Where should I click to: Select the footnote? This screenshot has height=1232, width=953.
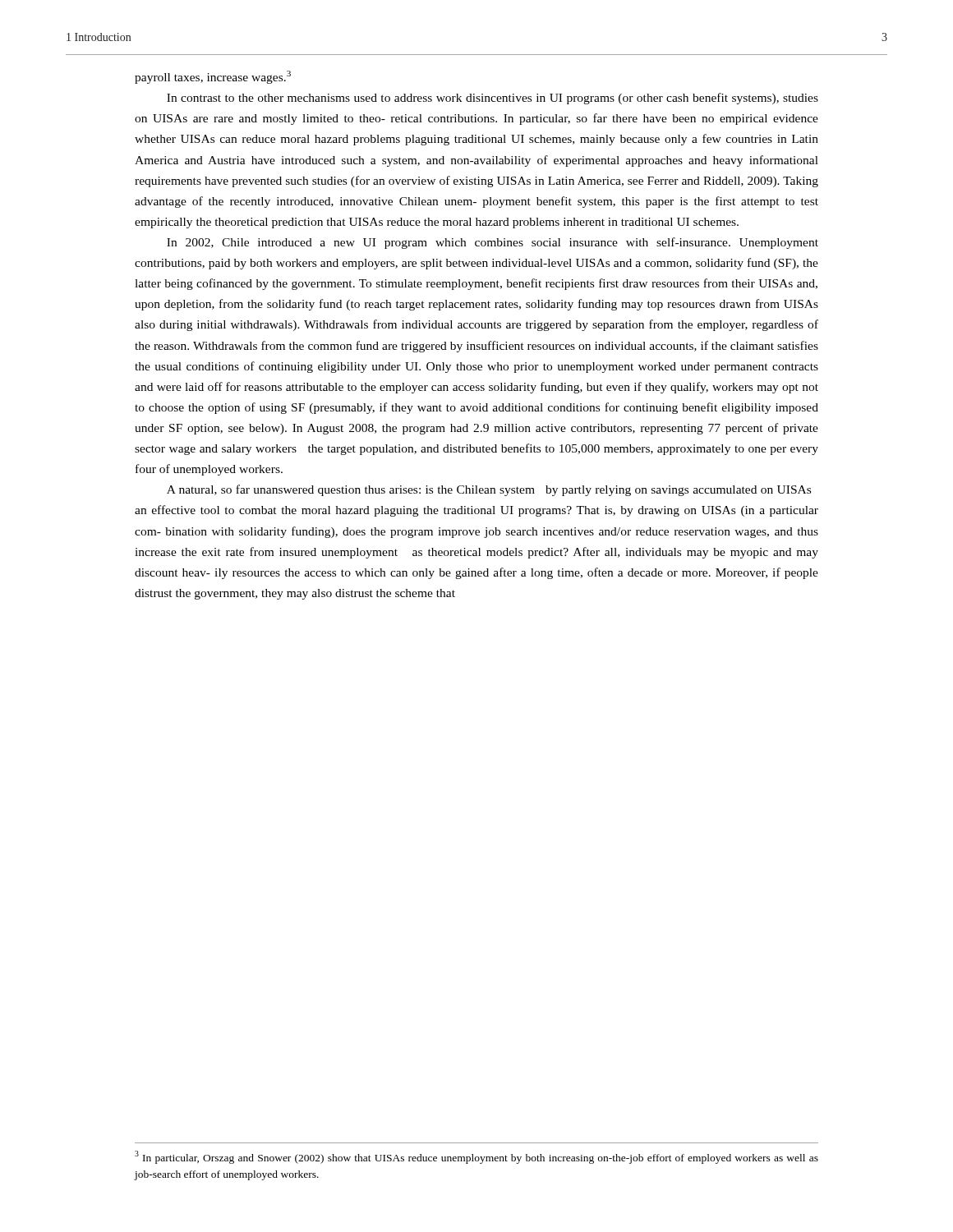(476, 1165)
